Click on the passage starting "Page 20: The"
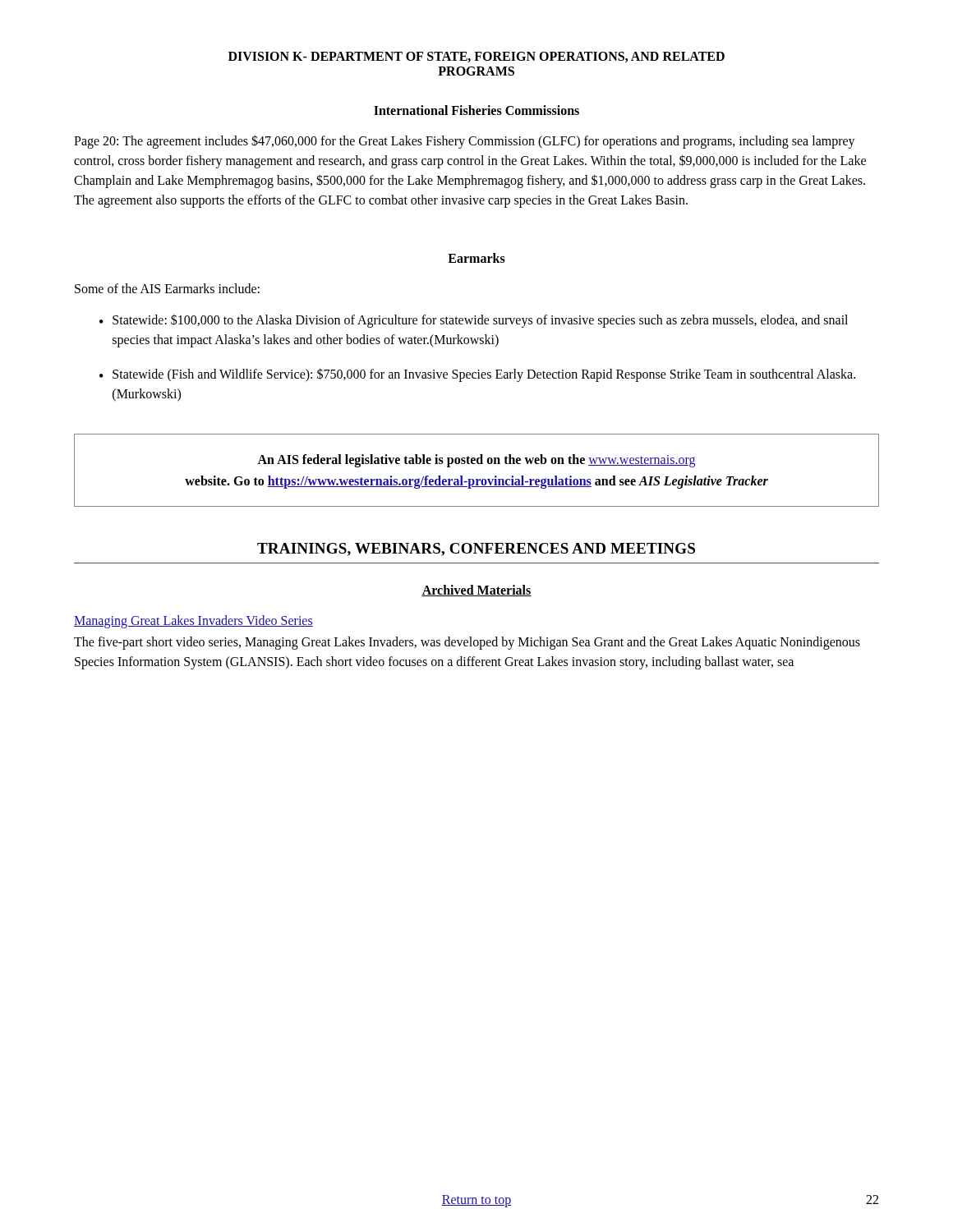The image size is (953, 1232). (x=470, y=170)
